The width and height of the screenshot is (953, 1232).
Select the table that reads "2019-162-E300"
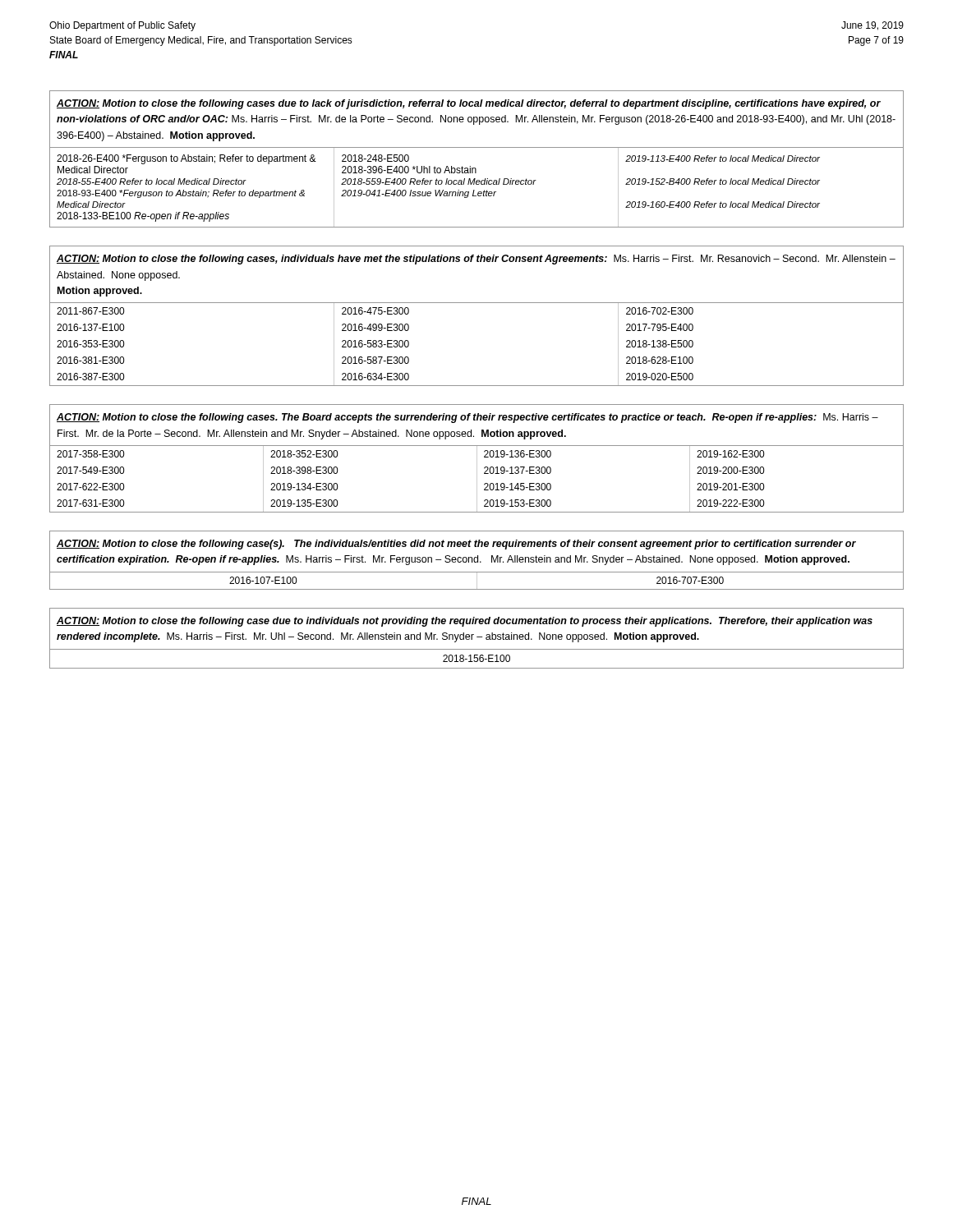(476, 458)
